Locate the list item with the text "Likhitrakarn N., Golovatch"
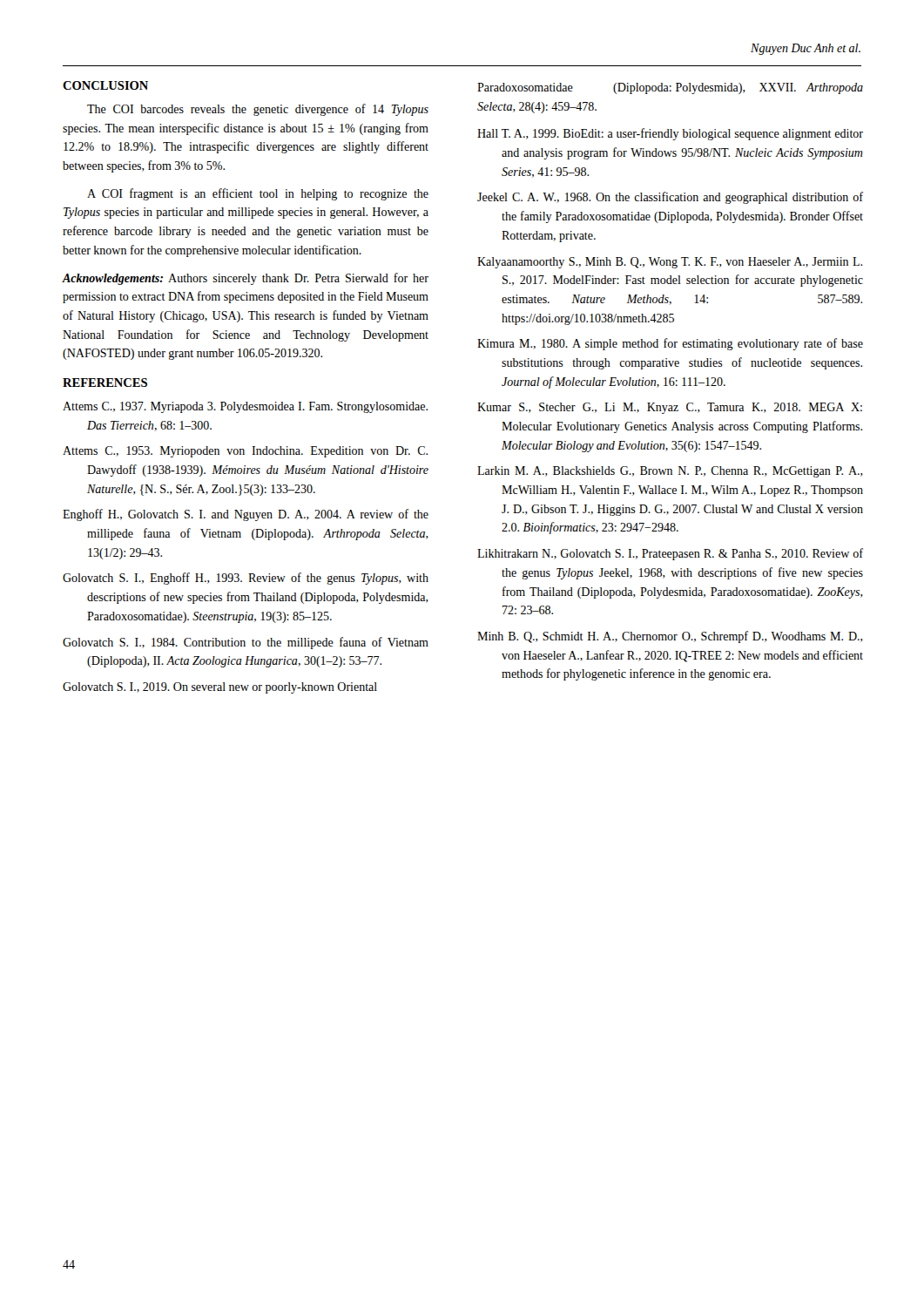This screenshot has height=1307, width=924. point(670,582)
